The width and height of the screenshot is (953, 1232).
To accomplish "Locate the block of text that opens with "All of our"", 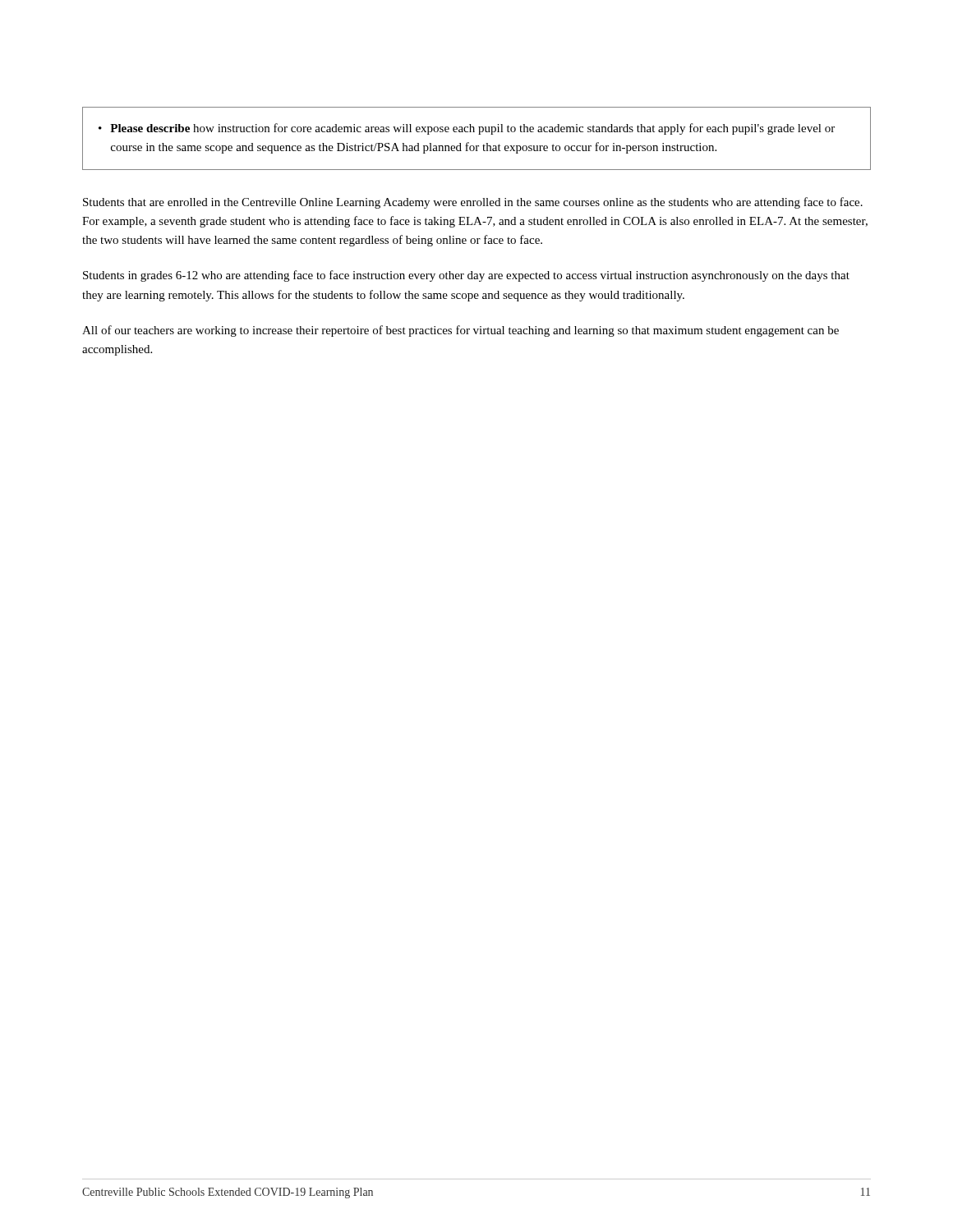I will tap(461, 340).
